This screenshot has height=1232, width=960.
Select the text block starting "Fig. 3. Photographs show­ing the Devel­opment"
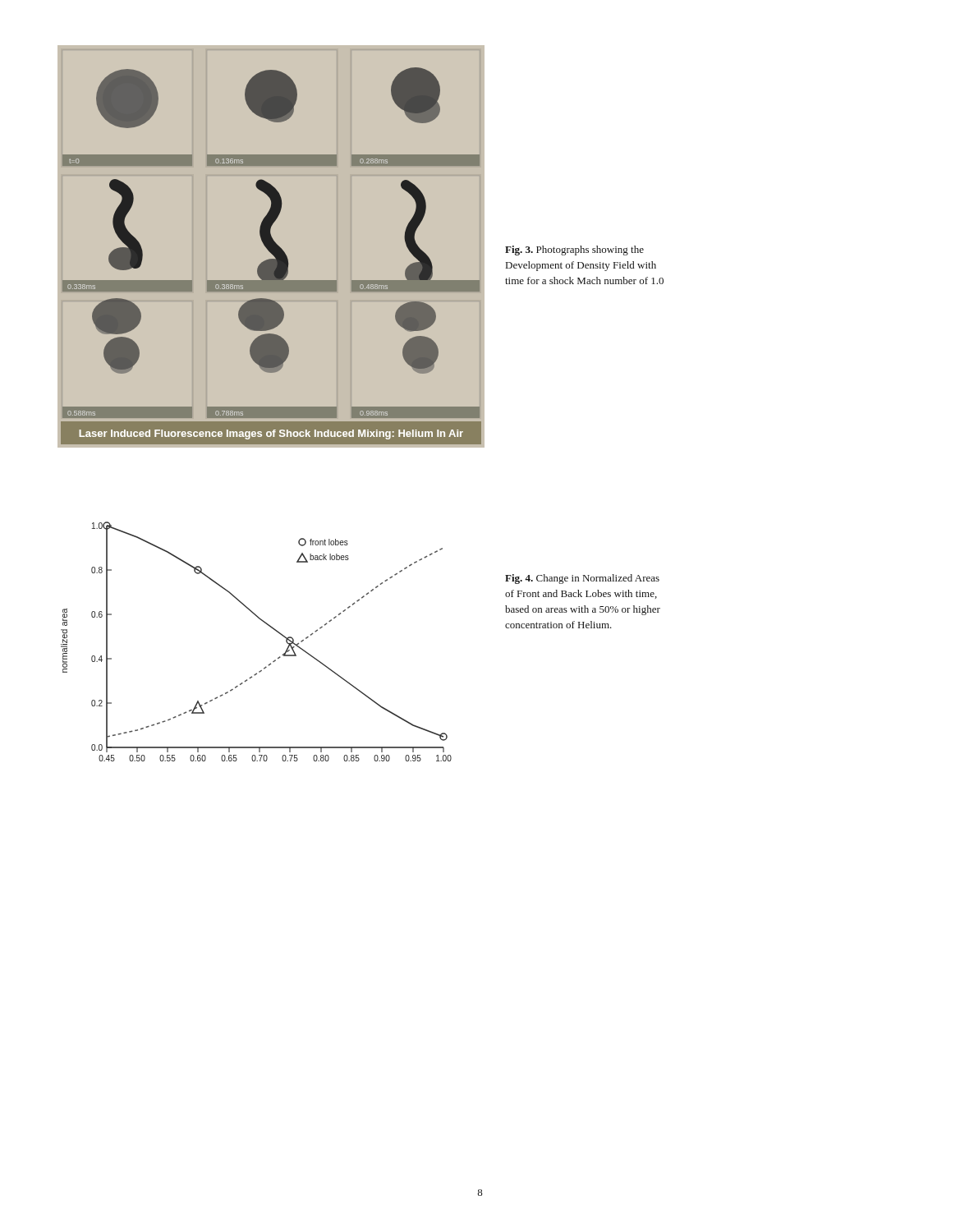point(584,265)
